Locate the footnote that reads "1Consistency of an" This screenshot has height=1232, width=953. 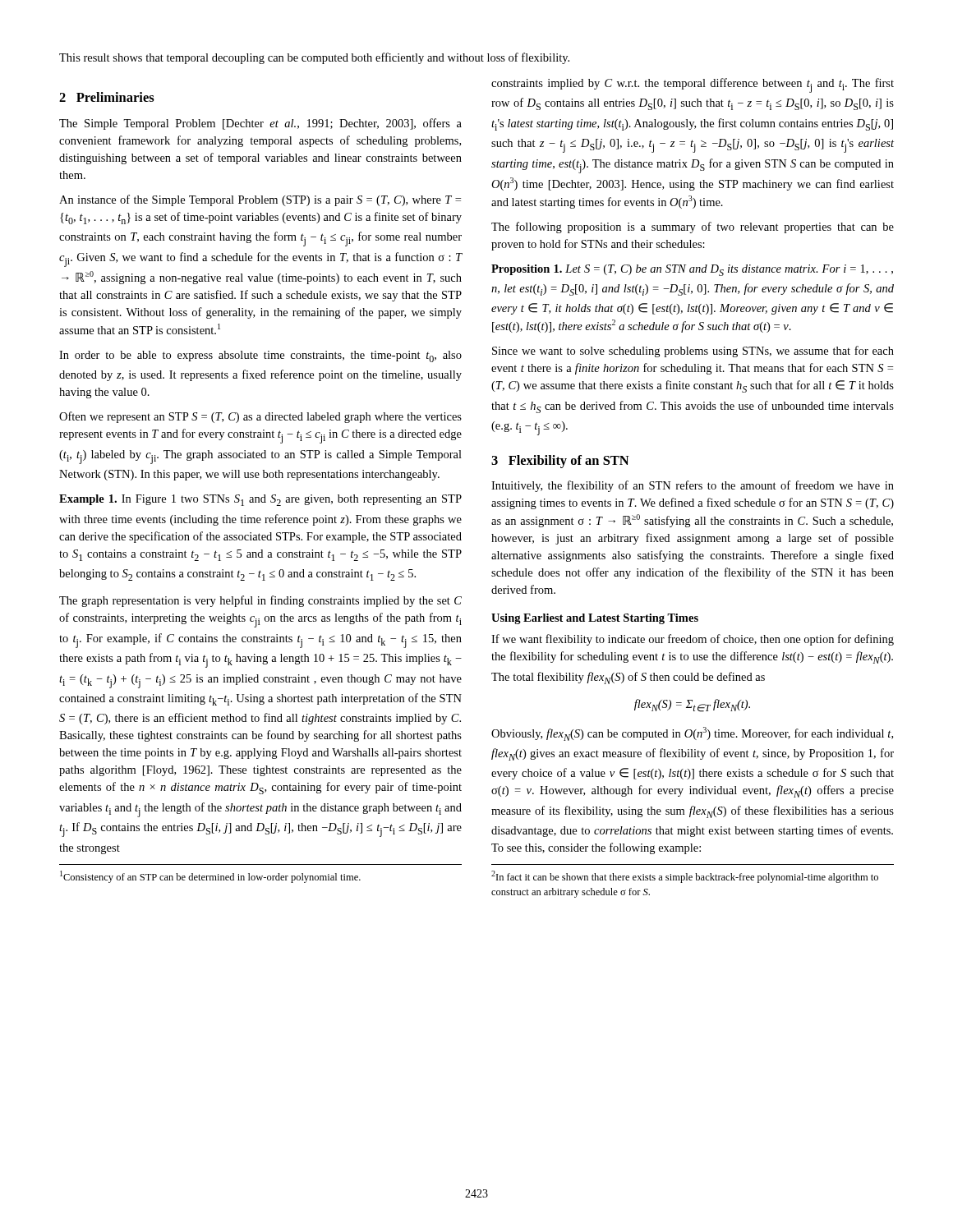click(x=210, y=876)
